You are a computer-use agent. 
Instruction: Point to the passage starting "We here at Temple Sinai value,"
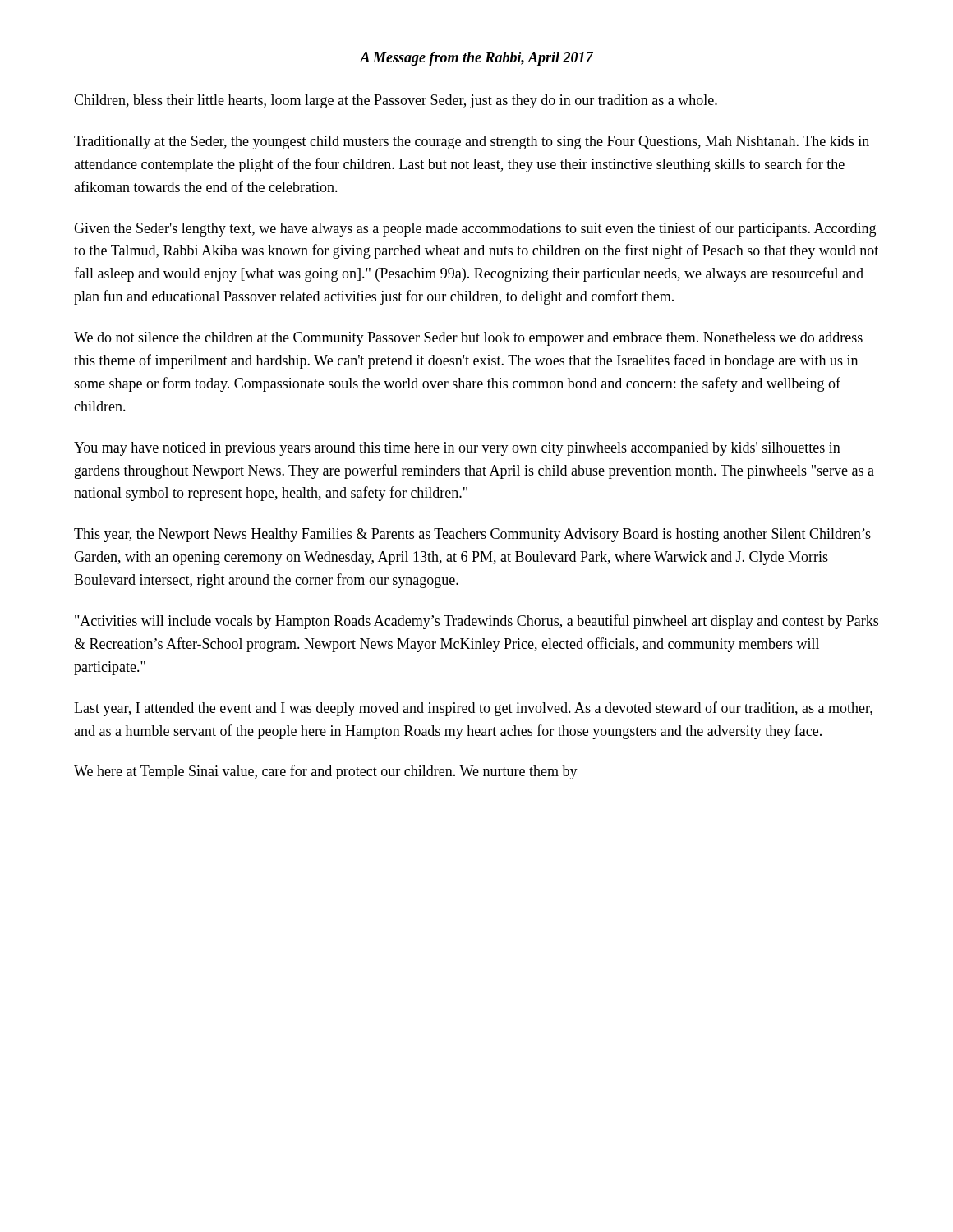coord(326,772)
